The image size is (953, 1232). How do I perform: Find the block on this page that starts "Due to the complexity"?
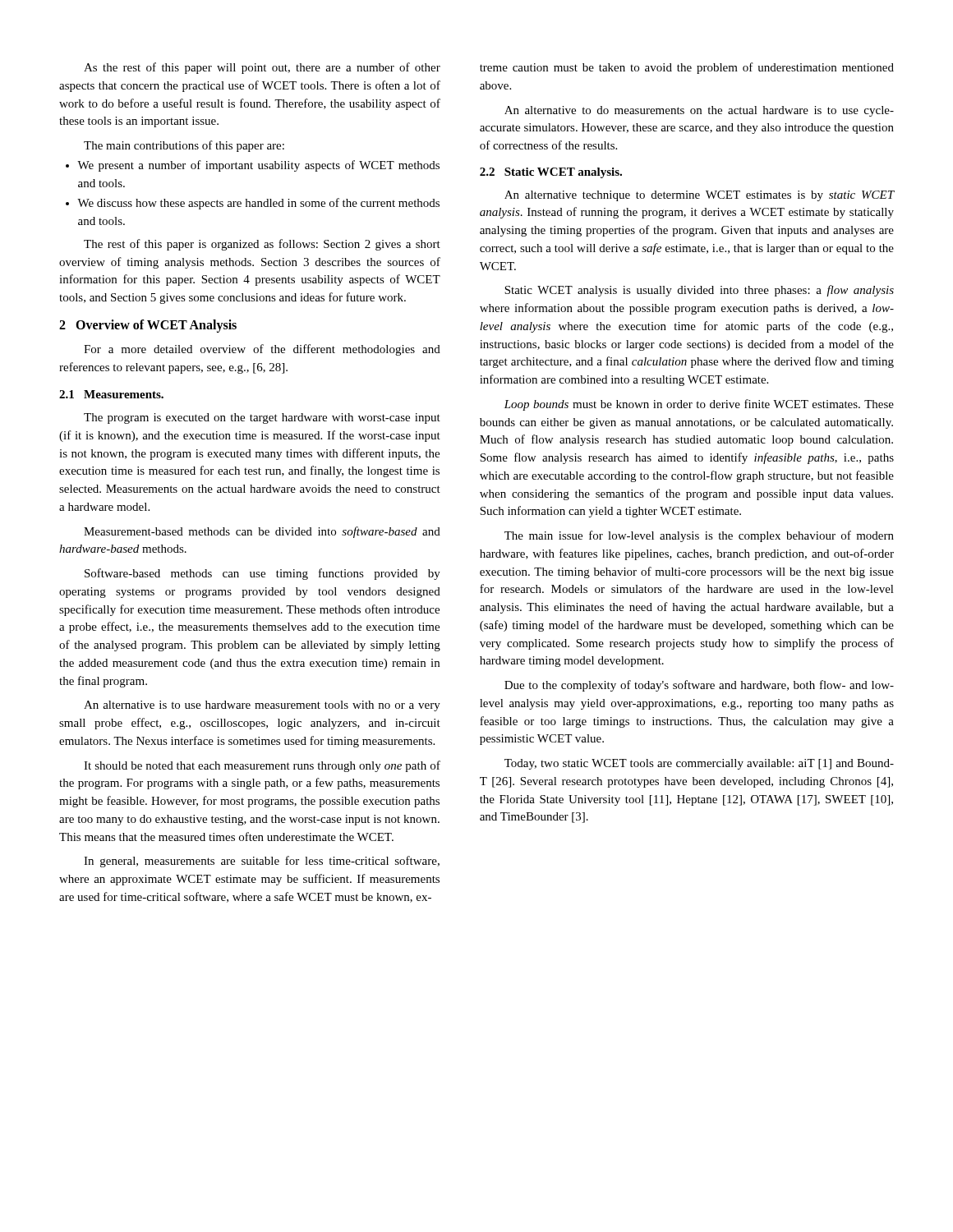coord(687,712)
